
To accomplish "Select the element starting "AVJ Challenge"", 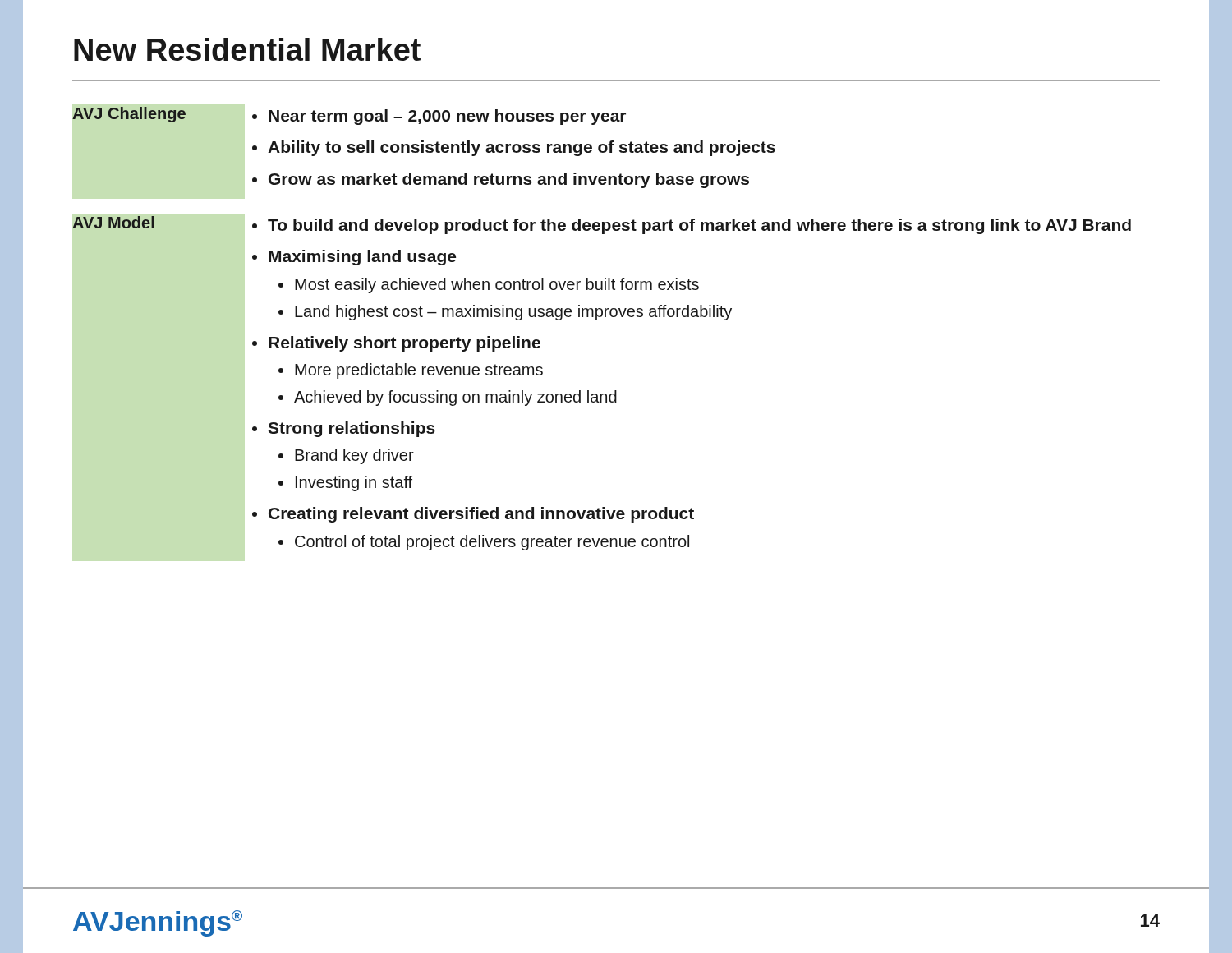I will pos(129,113).
